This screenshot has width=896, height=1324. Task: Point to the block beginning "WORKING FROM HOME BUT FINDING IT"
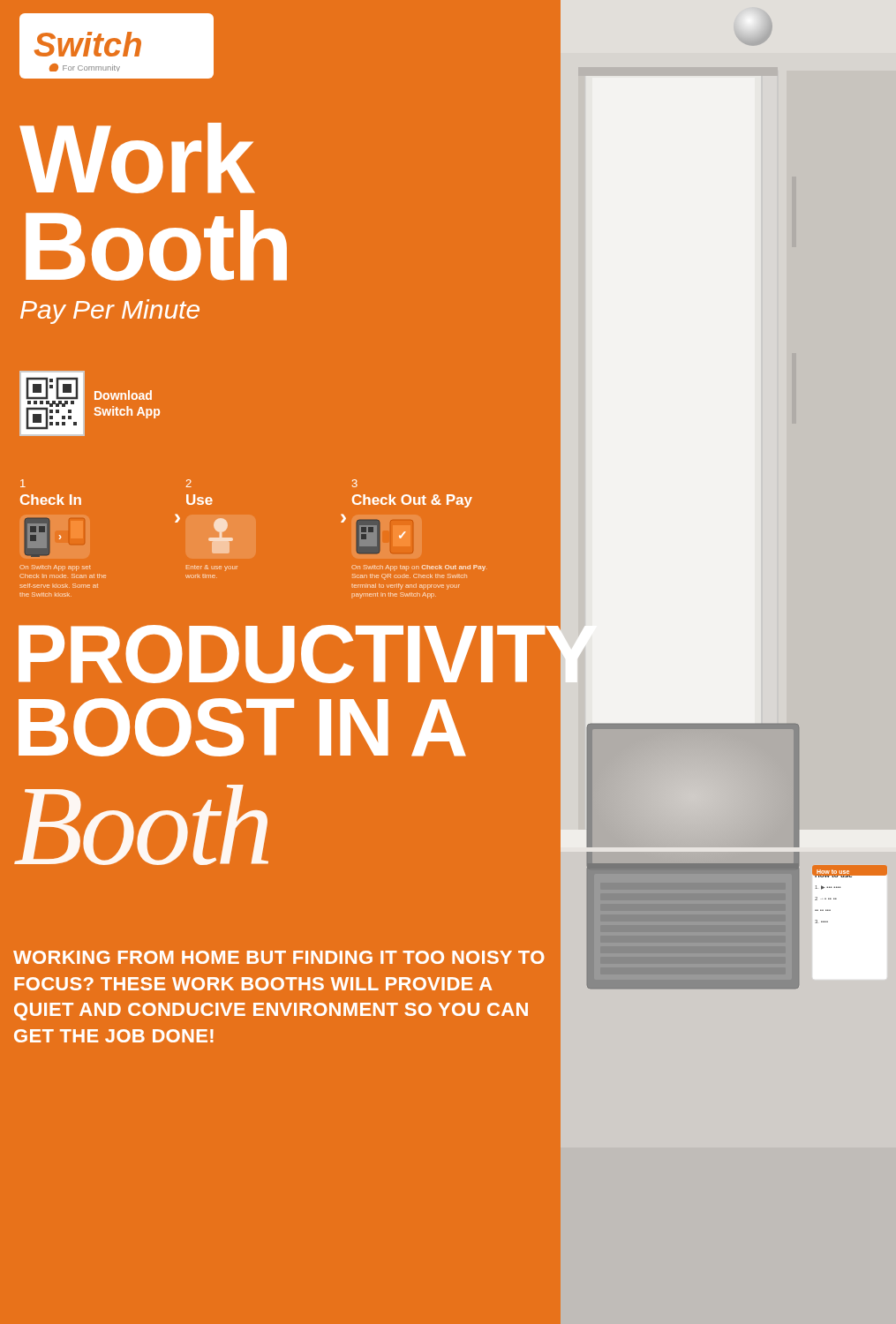pyautogui.click(x=279, y=997)
